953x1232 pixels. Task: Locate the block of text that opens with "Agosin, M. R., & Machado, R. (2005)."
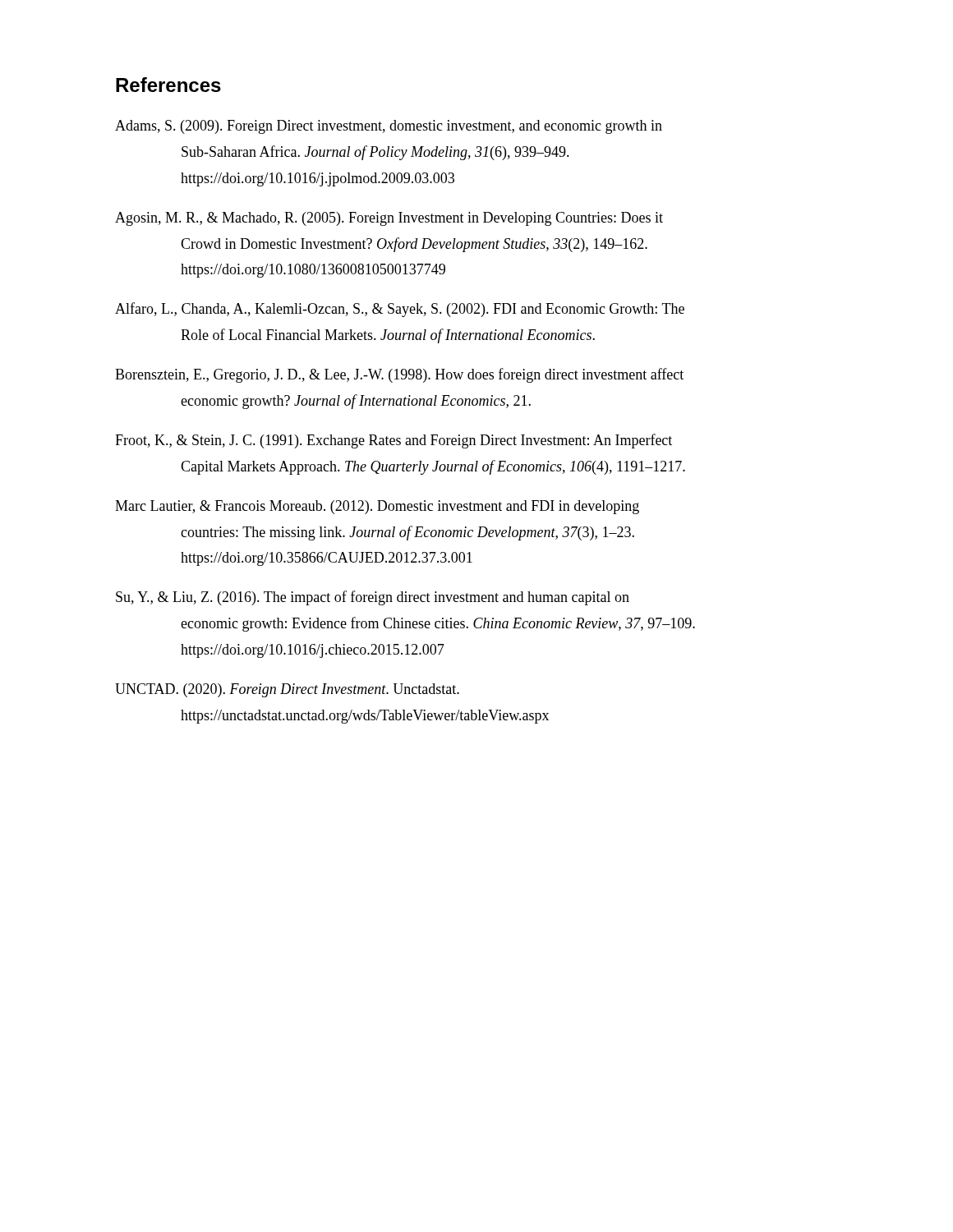[476, 246]
